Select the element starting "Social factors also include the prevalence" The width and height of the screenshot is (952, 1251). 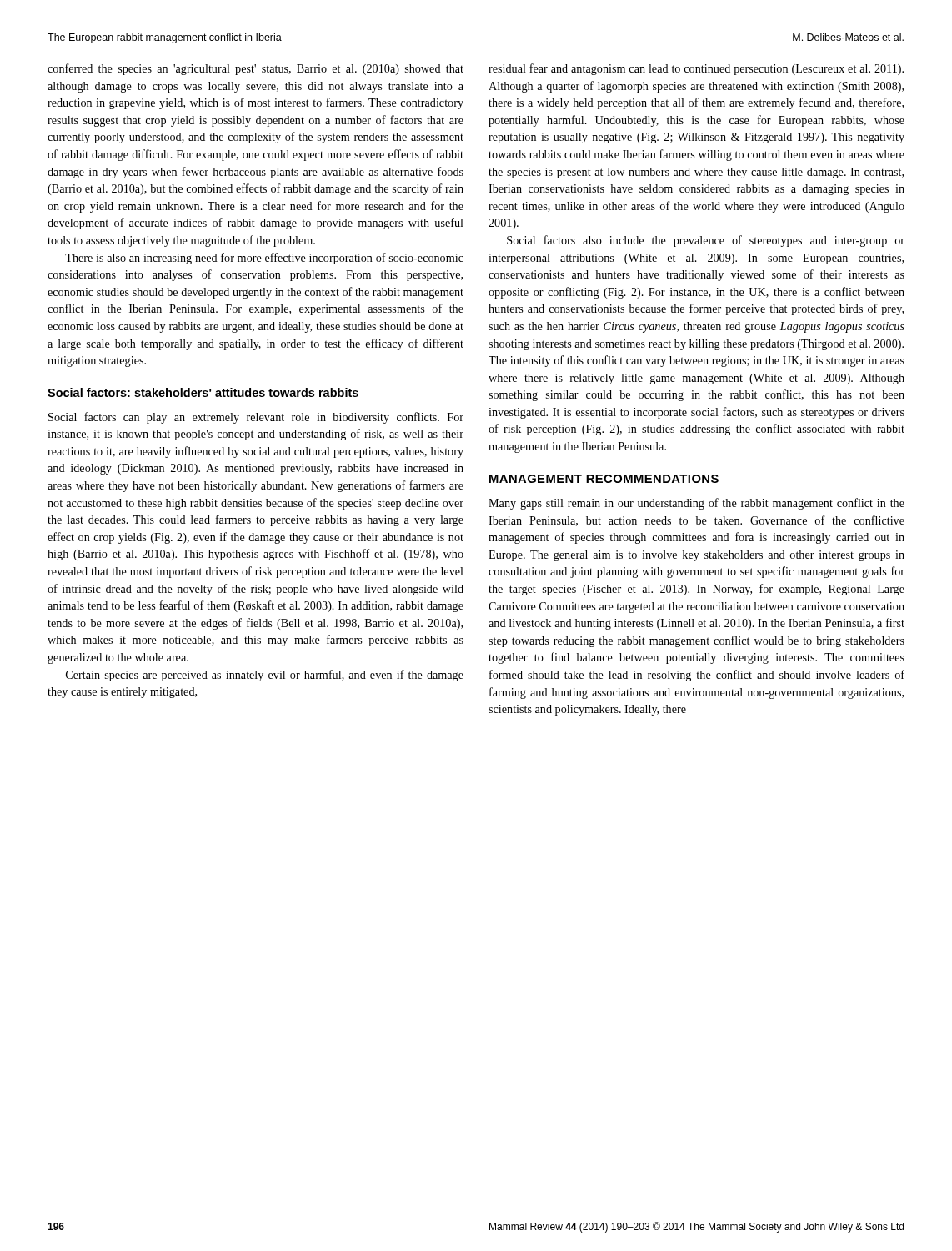[696, 343]
